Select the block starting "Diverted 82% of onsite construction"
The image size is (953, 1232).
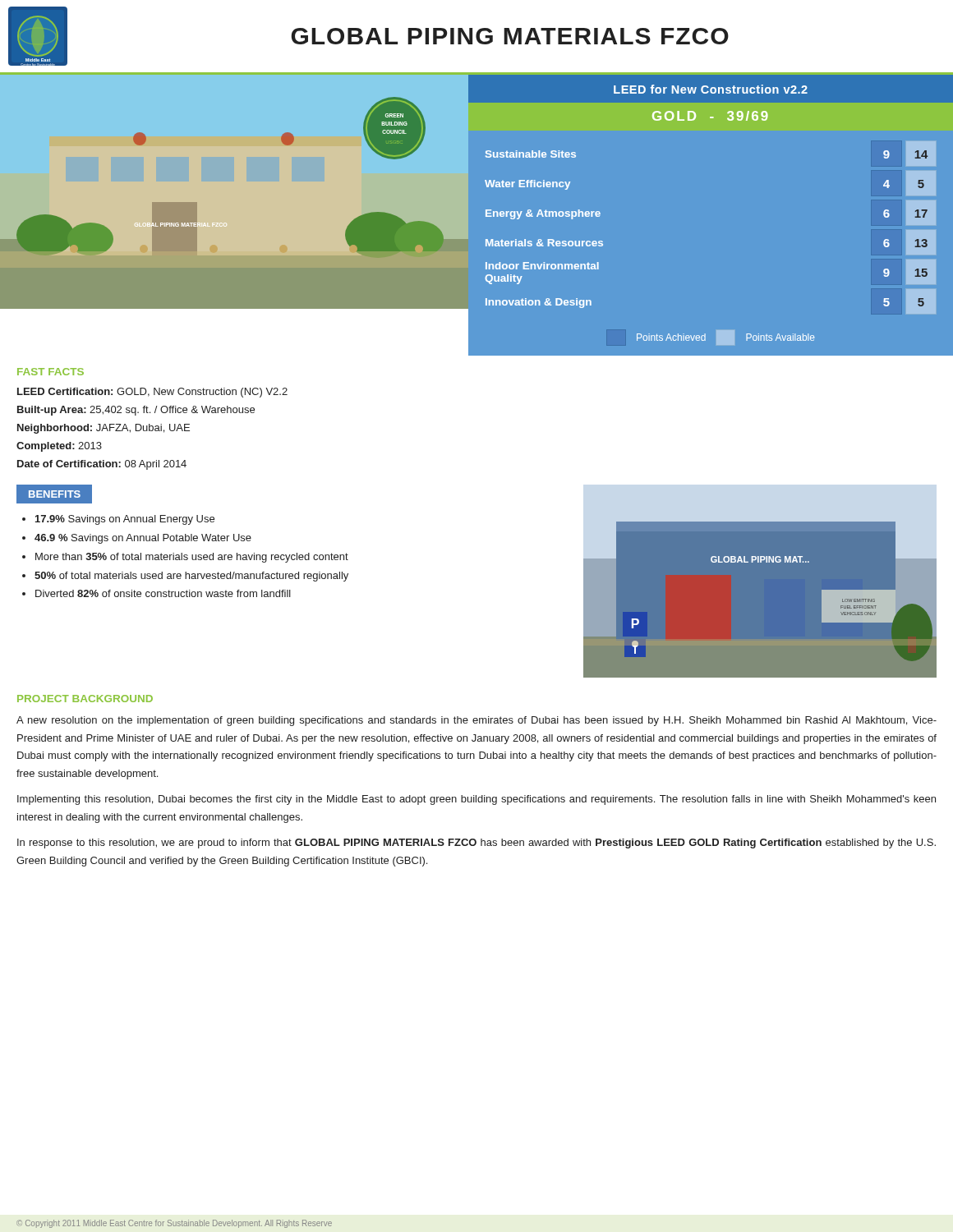[x=163, y=594]
